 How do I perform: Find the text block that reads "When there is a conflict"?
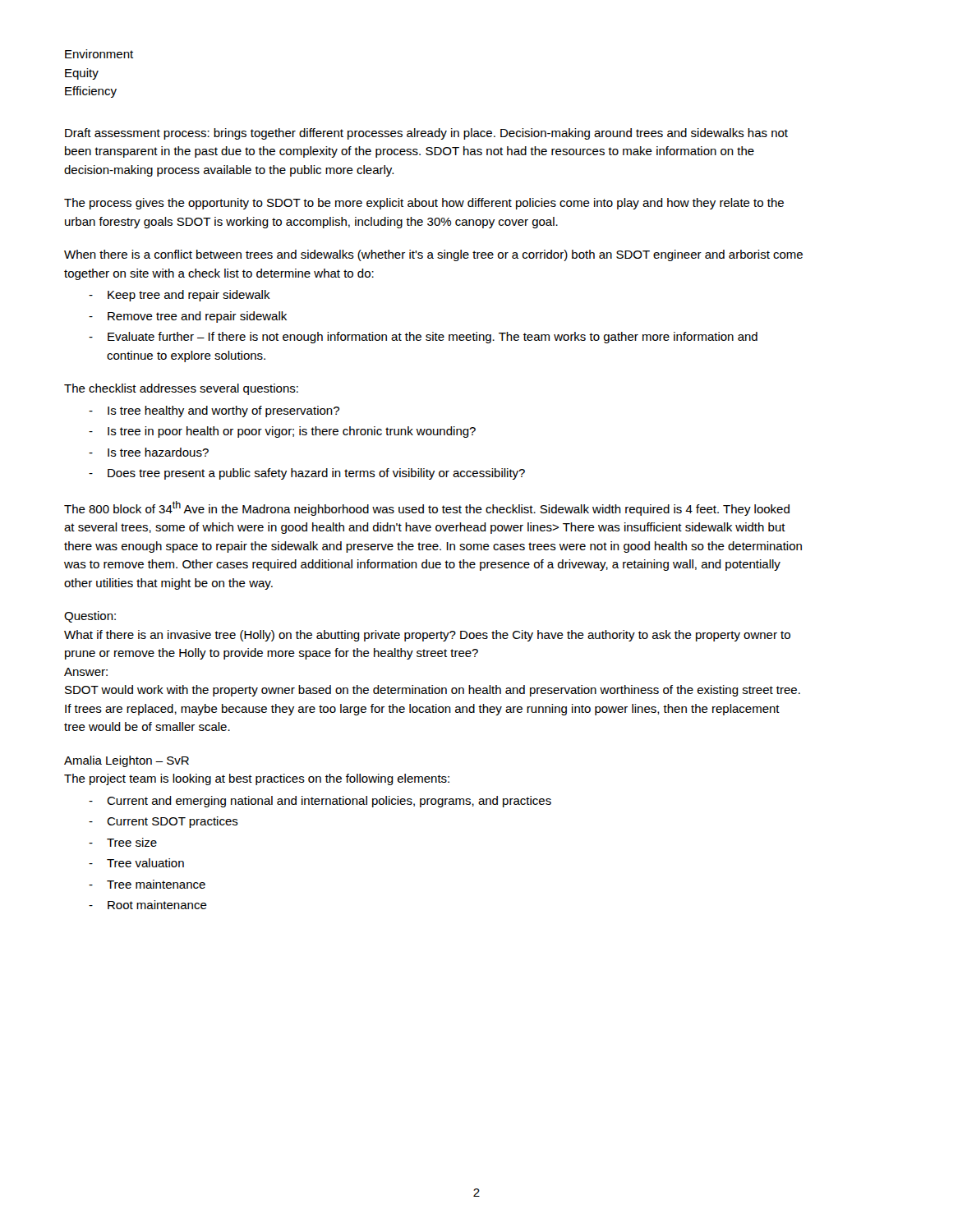click(434, 263)
